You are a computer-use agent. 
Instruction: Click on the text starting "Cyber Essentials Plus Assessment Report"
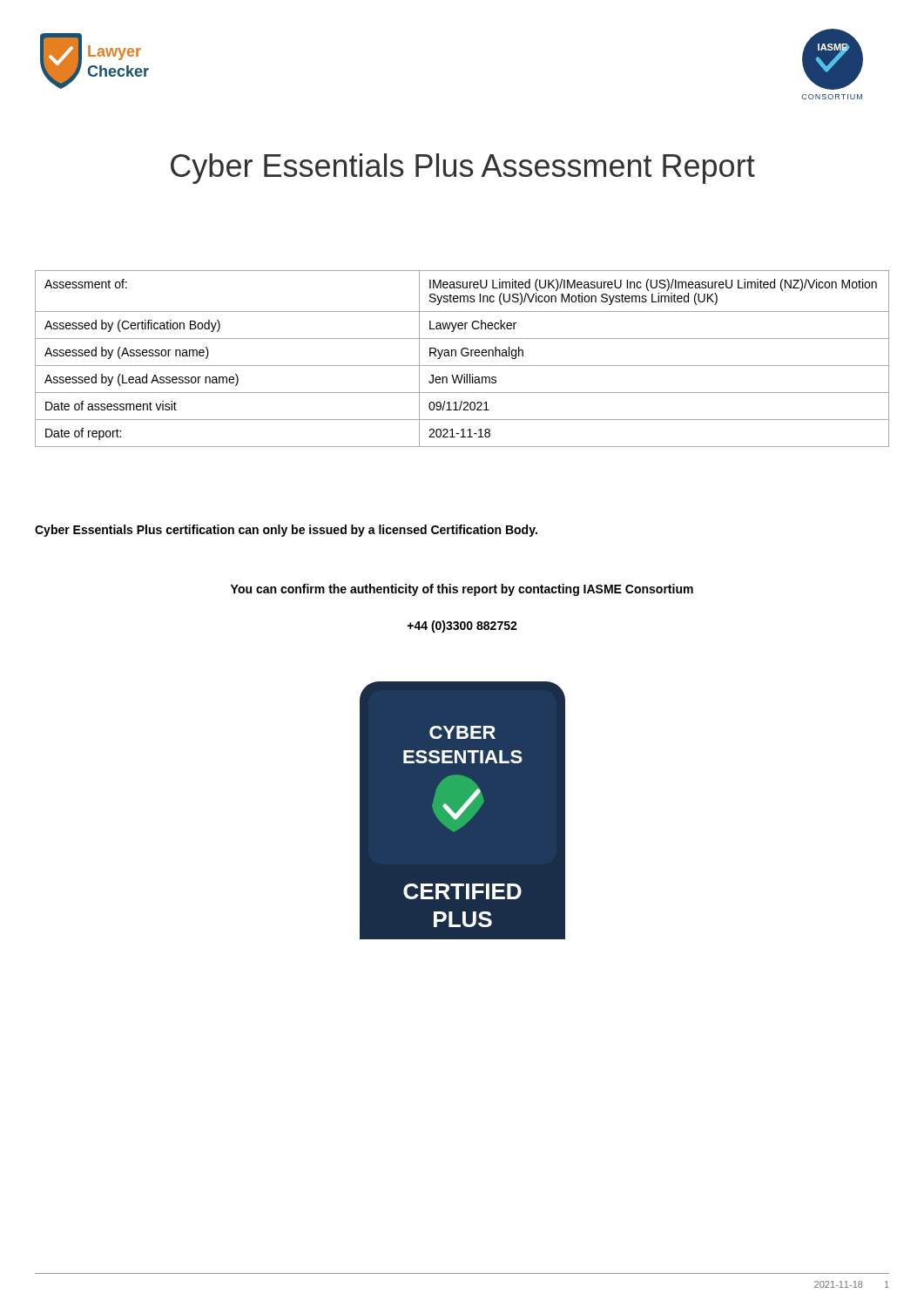[462, 166]
